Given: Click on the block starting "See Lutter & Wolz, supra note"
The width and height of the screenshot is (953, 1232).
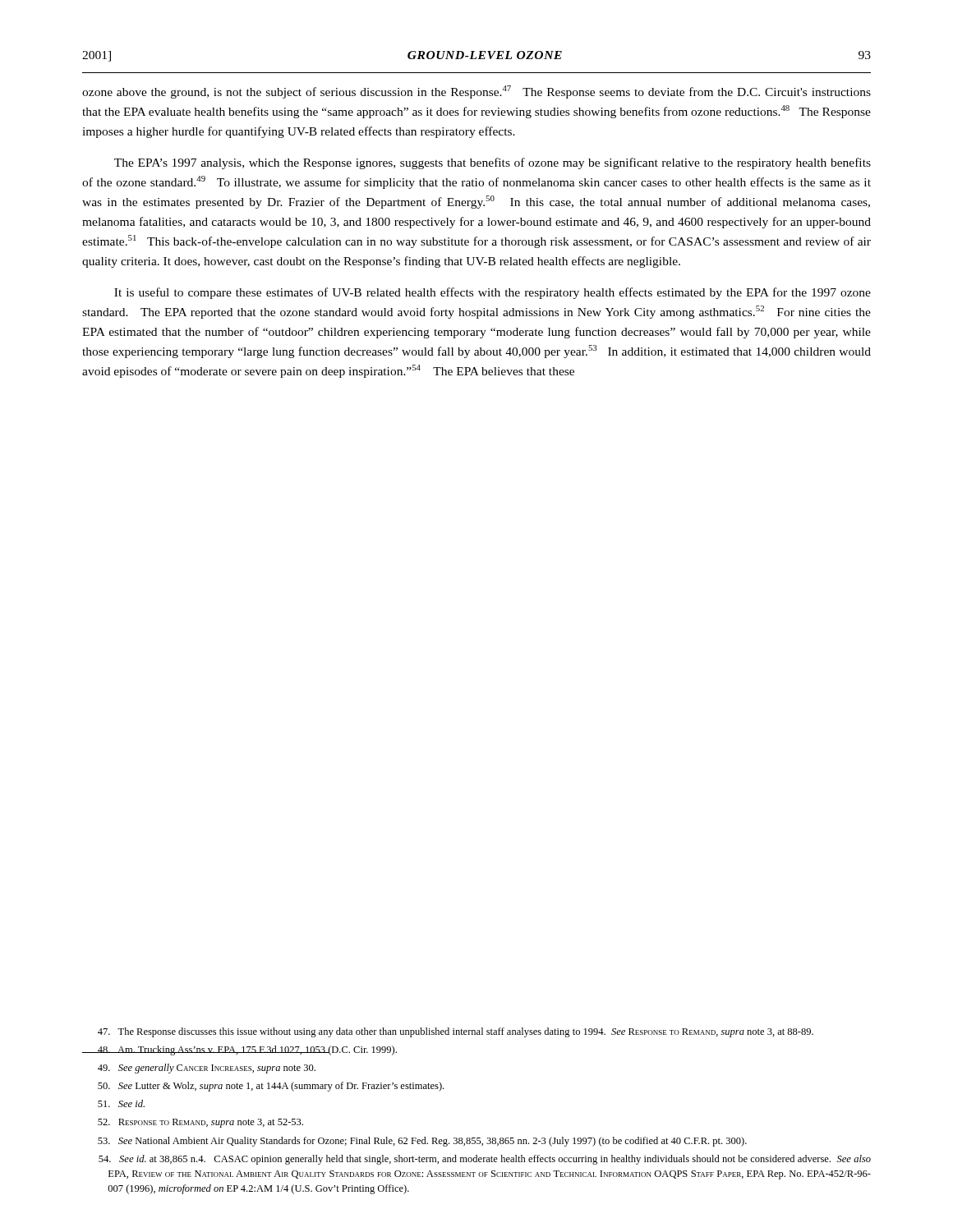Looking at the screenshot, I should pyautogui.click(x=263, y=1086).
